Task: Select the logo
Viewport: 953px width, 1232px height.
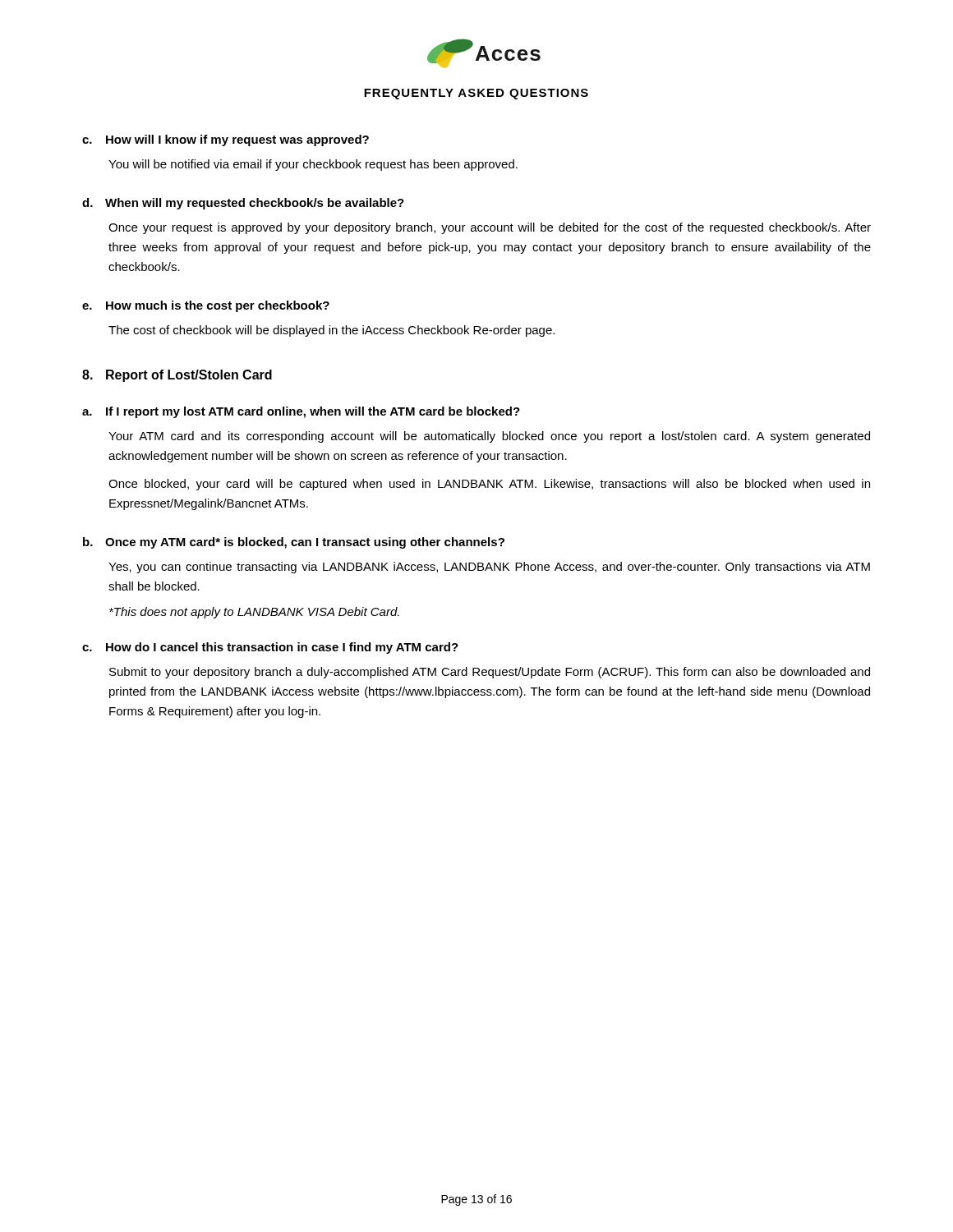Action: point(476,51)
